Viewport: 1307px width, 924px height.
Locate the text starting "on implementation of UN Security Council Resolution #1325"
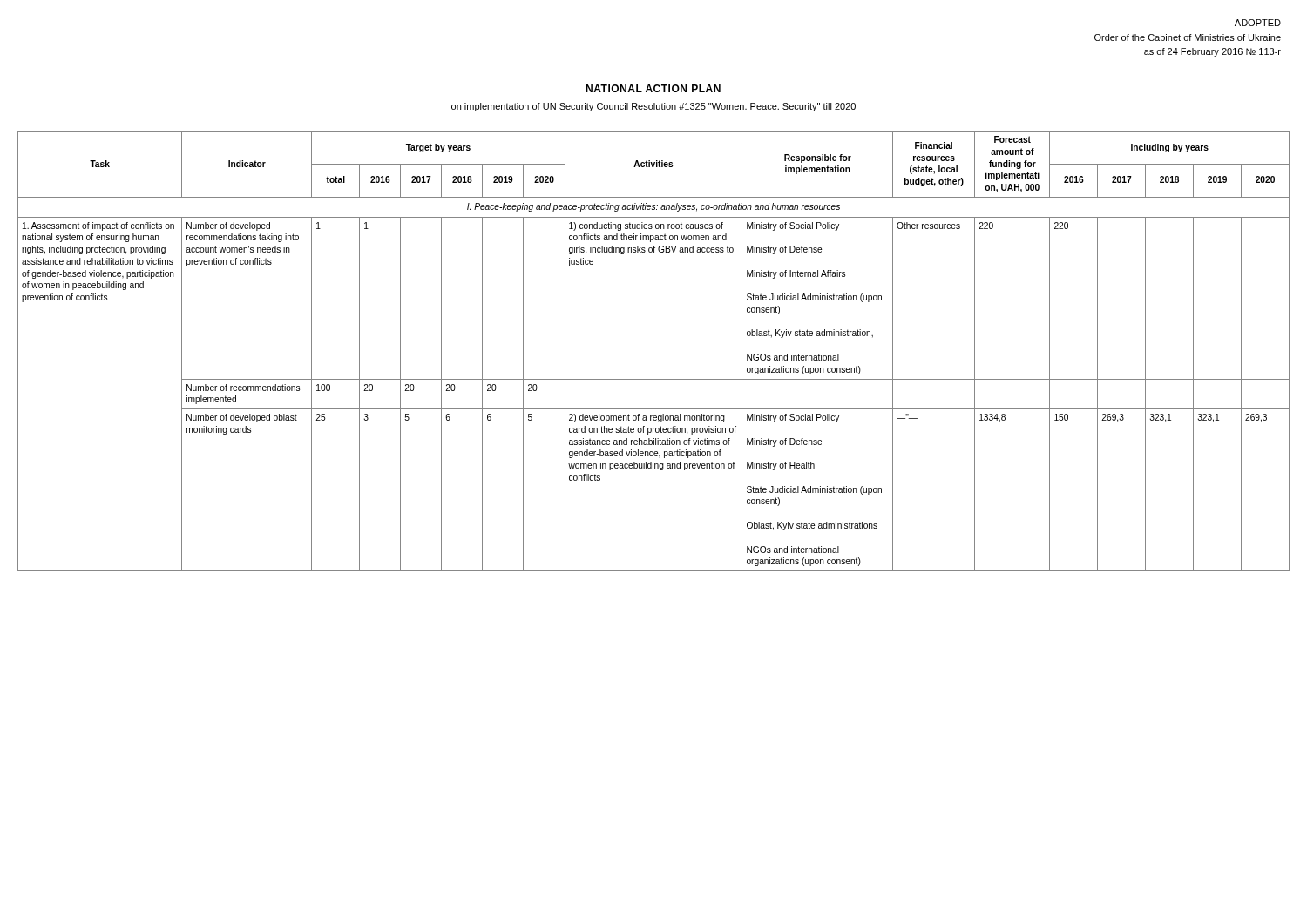point(654,106)
